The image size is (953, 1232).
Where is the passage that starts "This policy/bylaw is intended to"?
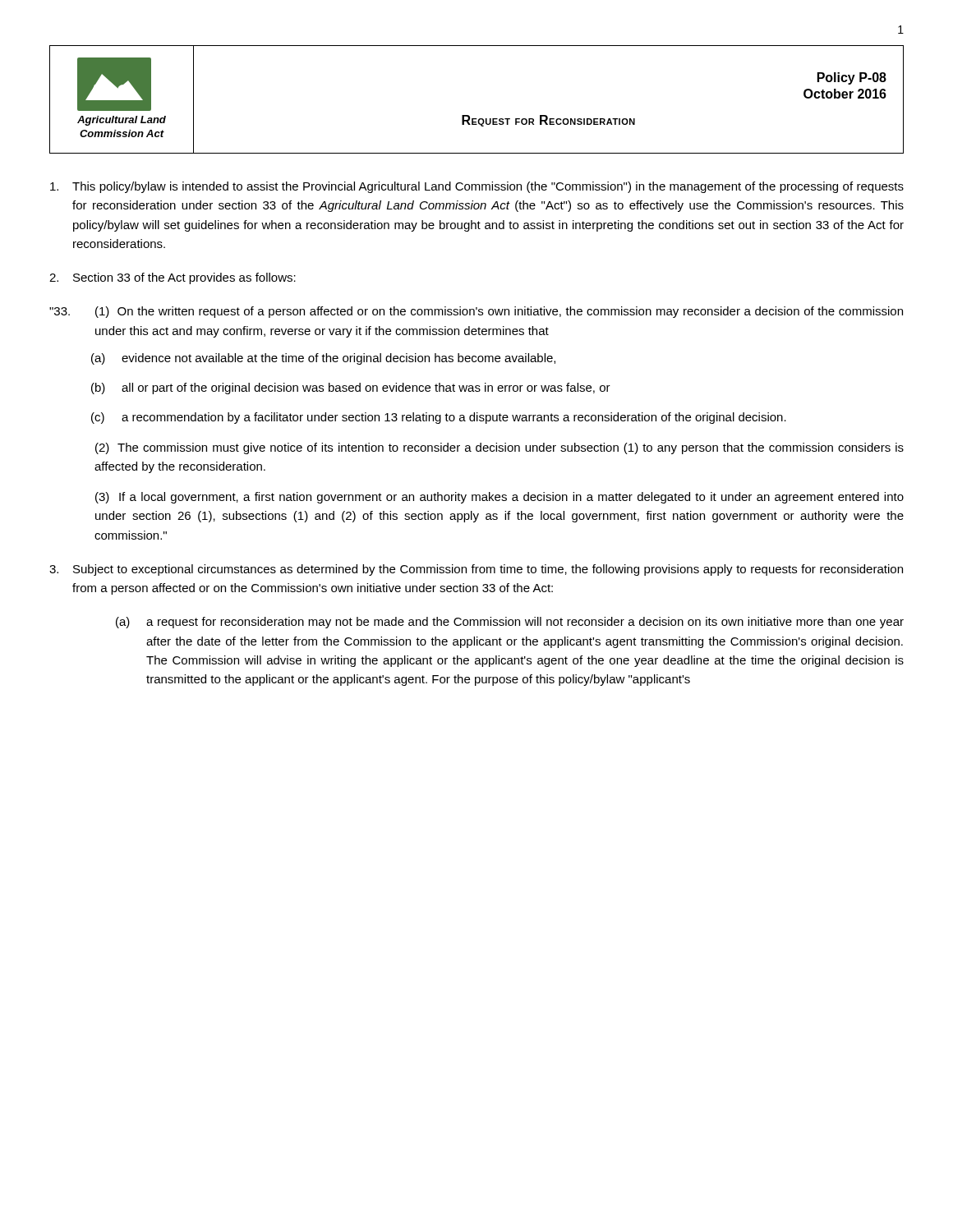476,215
